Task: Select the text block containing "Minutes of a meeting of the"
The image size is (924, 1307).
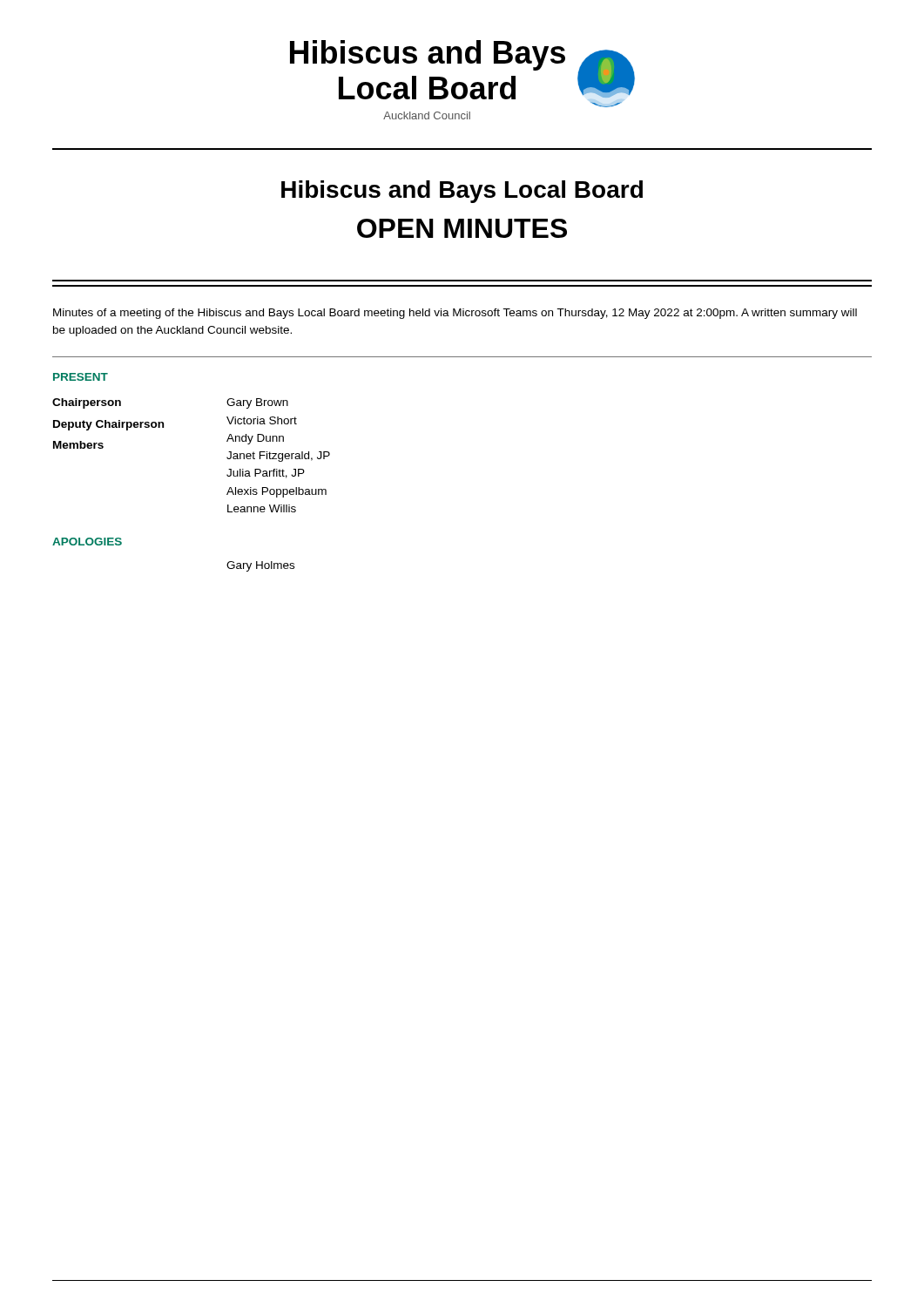Action: [455, 321]
